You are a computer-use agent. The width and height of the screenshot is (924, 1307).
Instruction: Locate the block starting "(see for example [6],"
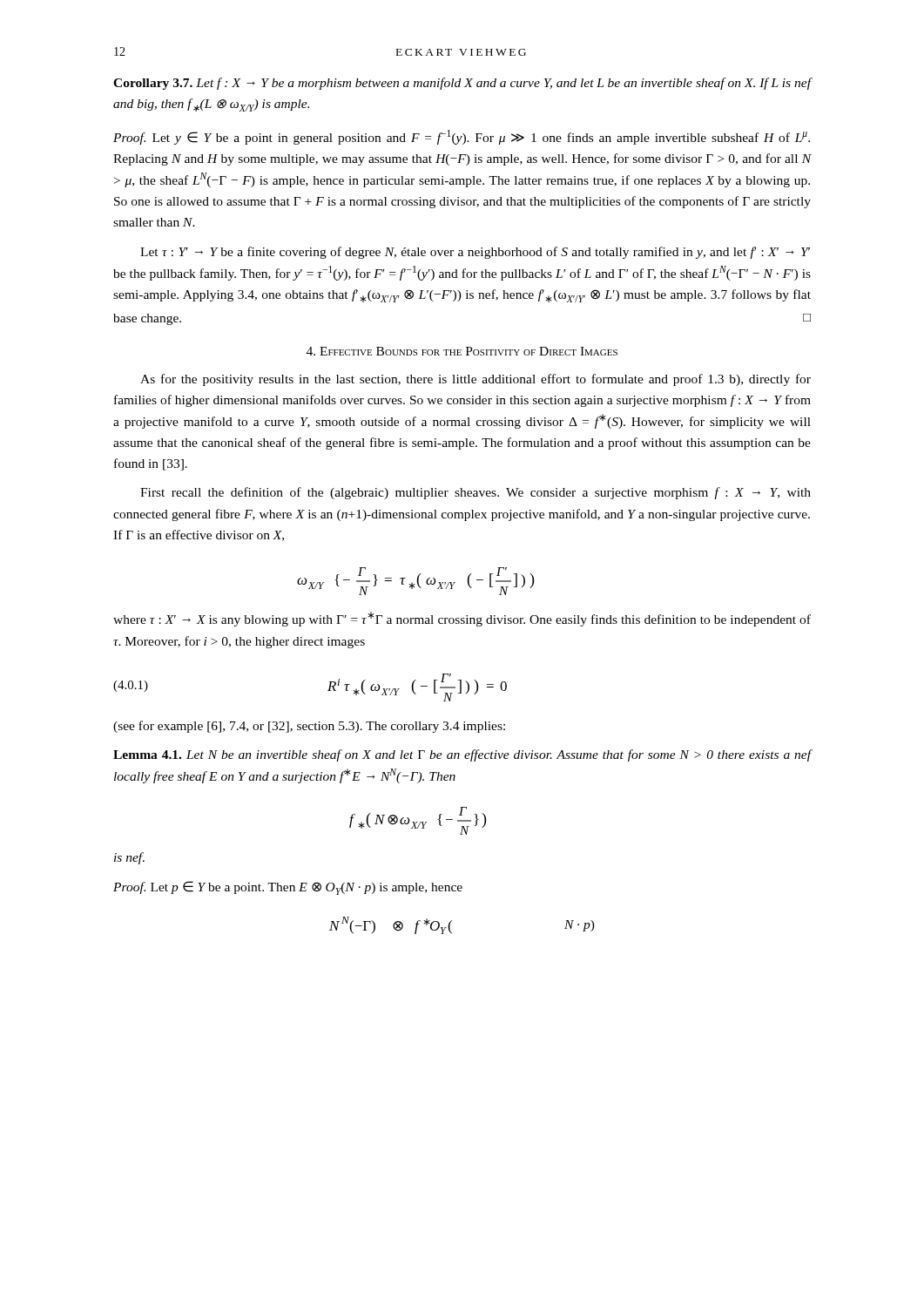(462, 725)
